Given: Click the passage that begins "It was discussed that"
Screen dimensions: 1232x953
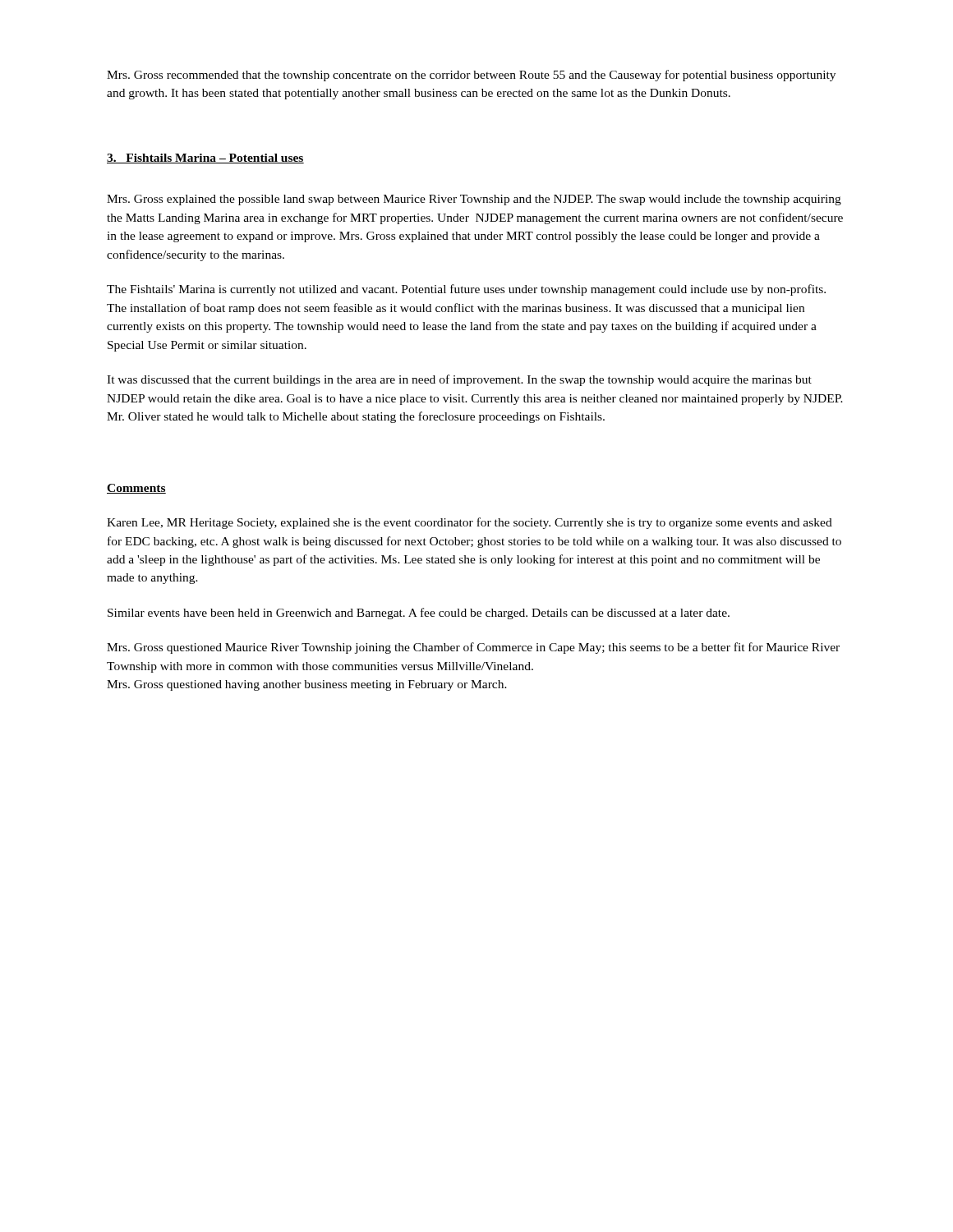Looking at the screenshot, I should [x=475, y=398].
